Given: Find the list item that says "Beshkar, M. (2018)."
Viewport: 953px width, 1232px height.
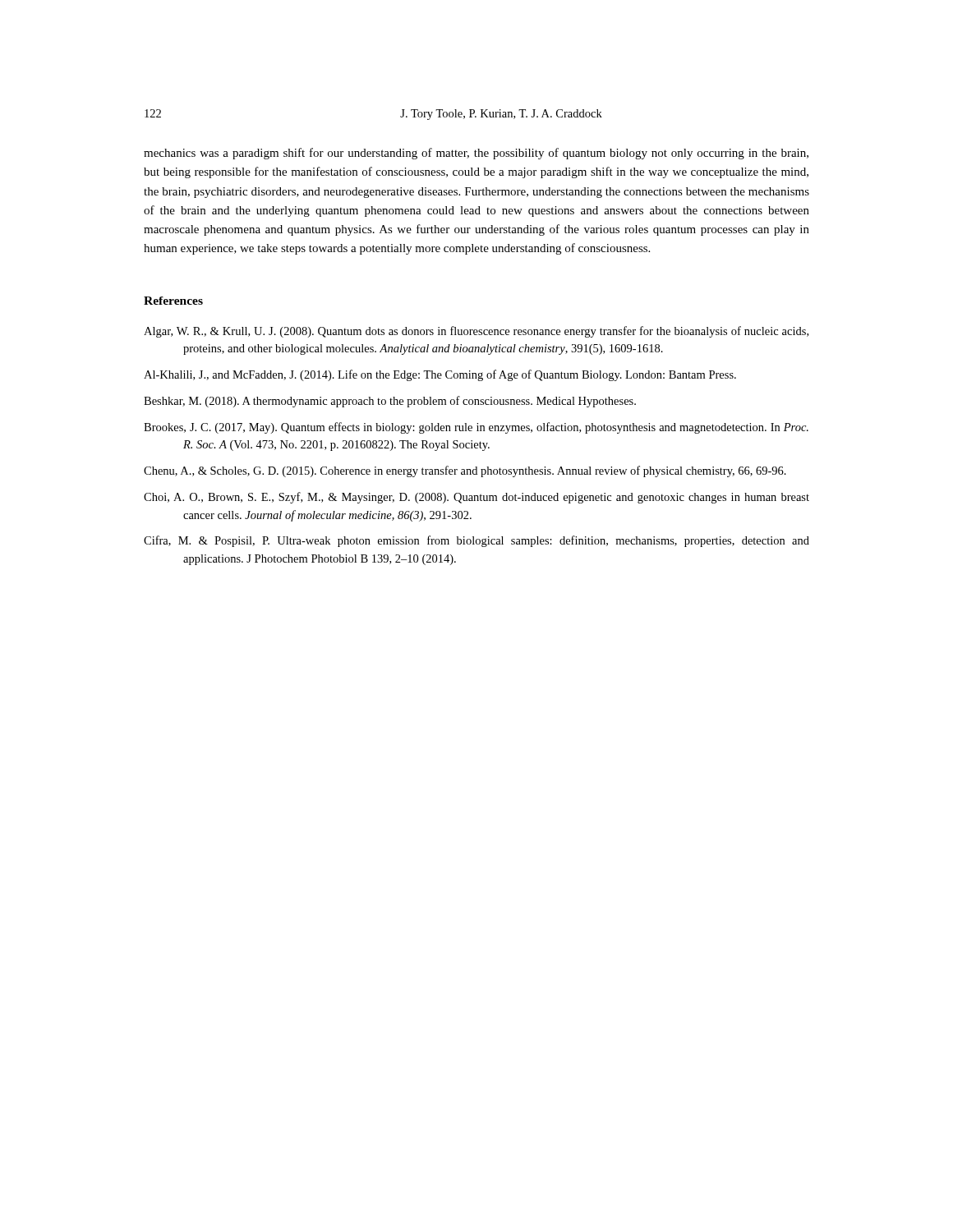Looking at the screenshot, I should click(x=390, y=401).
